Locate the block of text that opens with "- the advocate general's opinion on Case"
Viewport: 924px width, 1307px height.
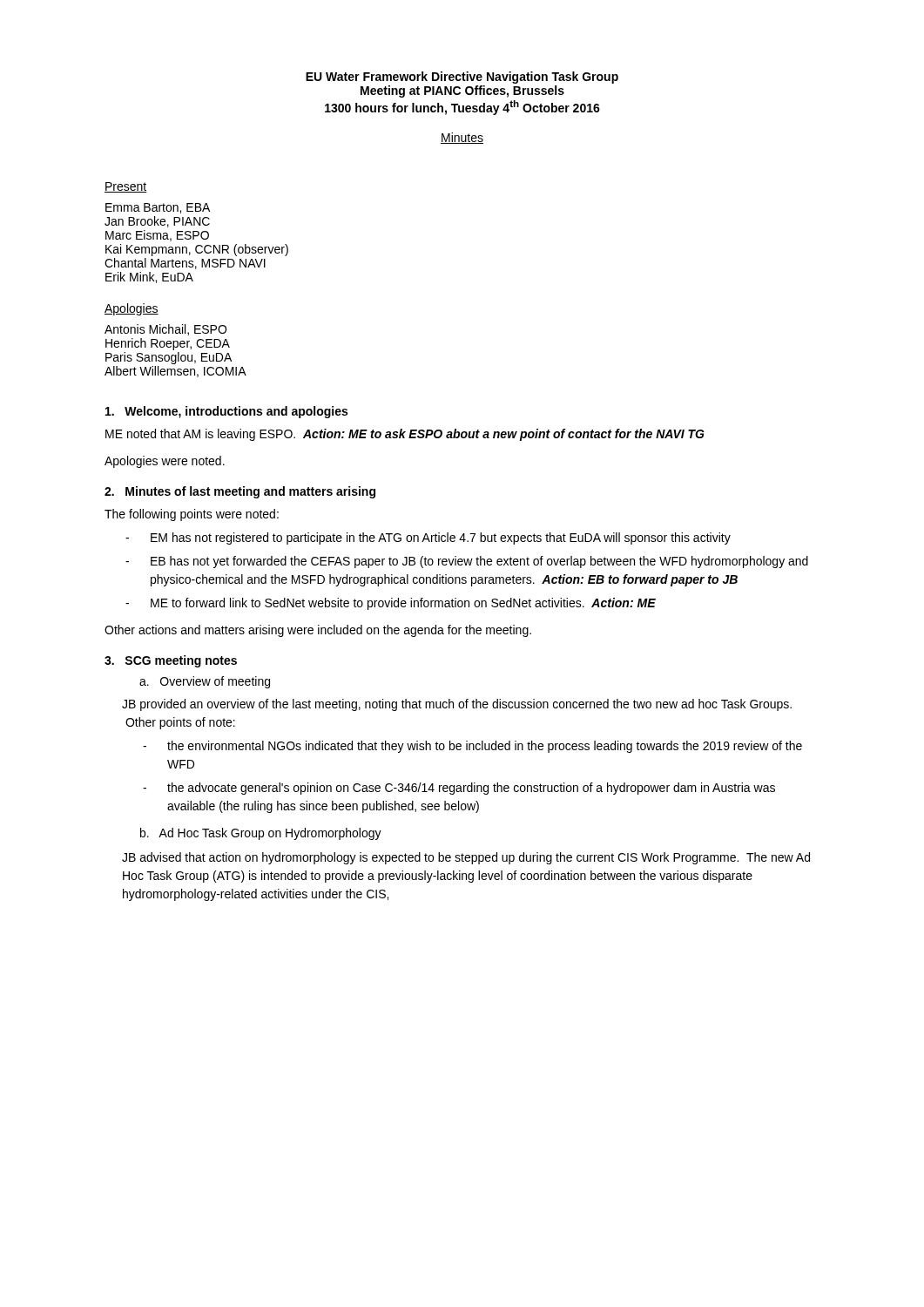click(x=481, y=797)
